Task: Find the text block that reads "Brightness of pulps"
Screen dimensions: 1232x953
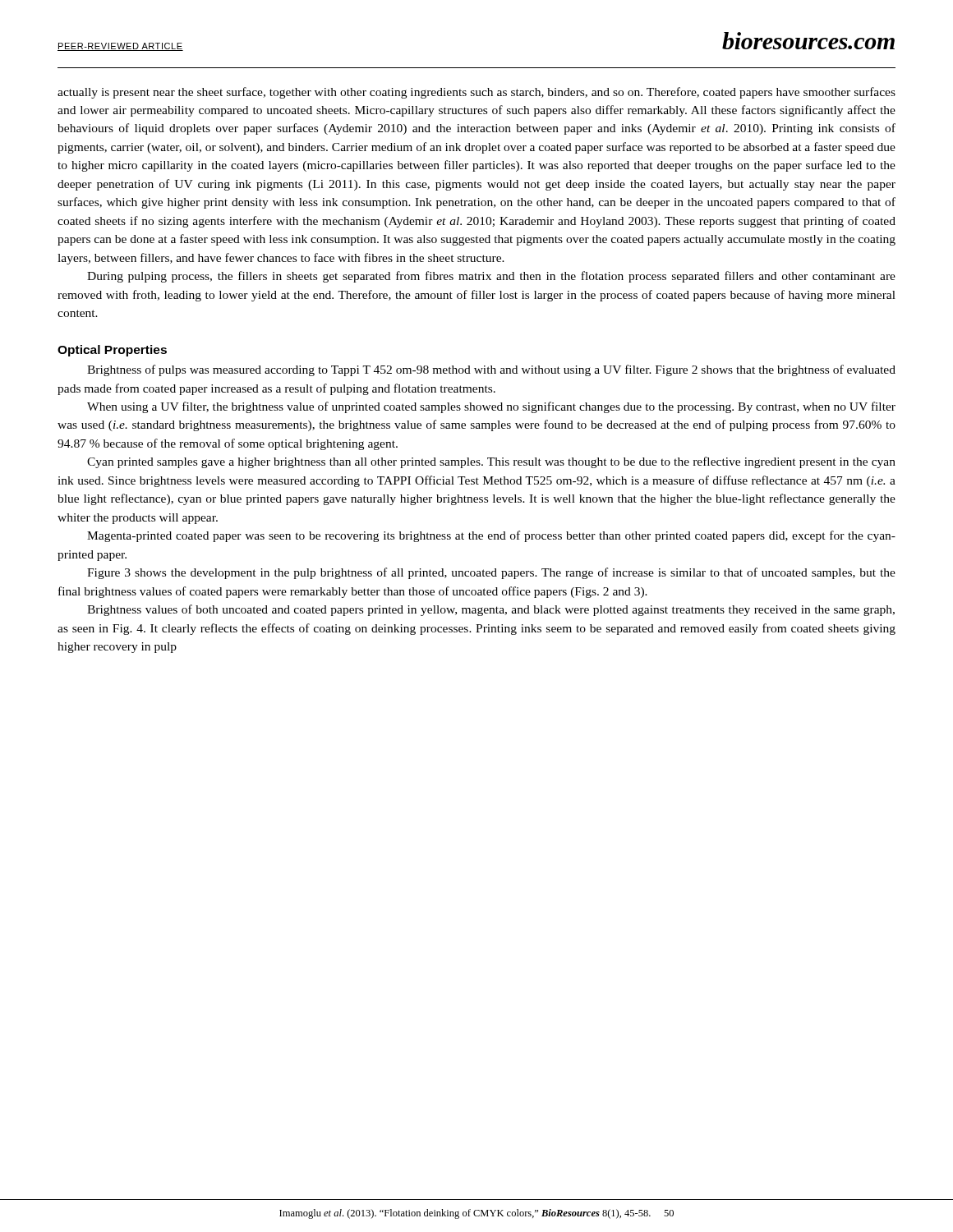Action: pos(476,379)
